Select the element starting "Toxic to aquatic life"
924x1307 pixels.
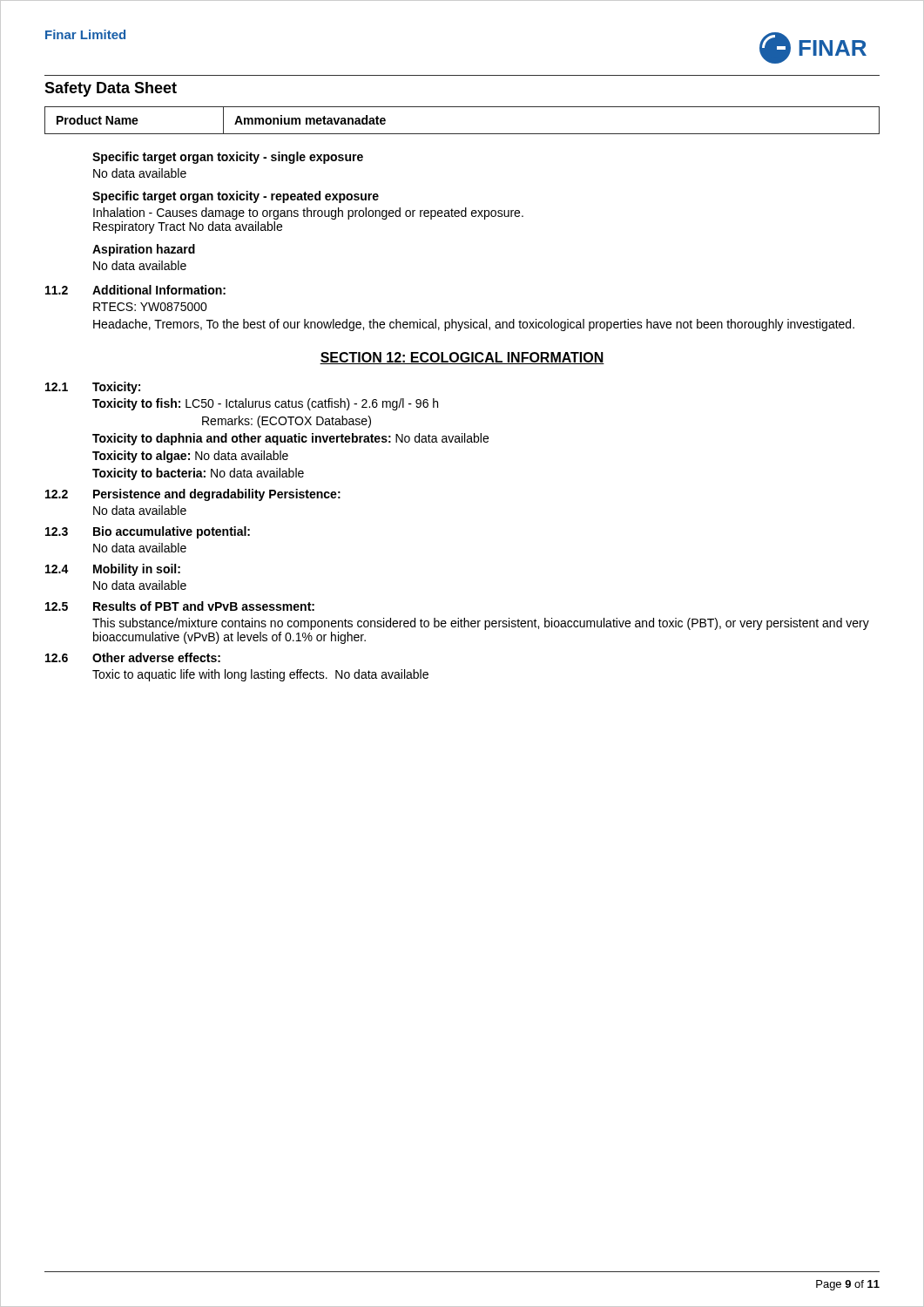[261, 674]
